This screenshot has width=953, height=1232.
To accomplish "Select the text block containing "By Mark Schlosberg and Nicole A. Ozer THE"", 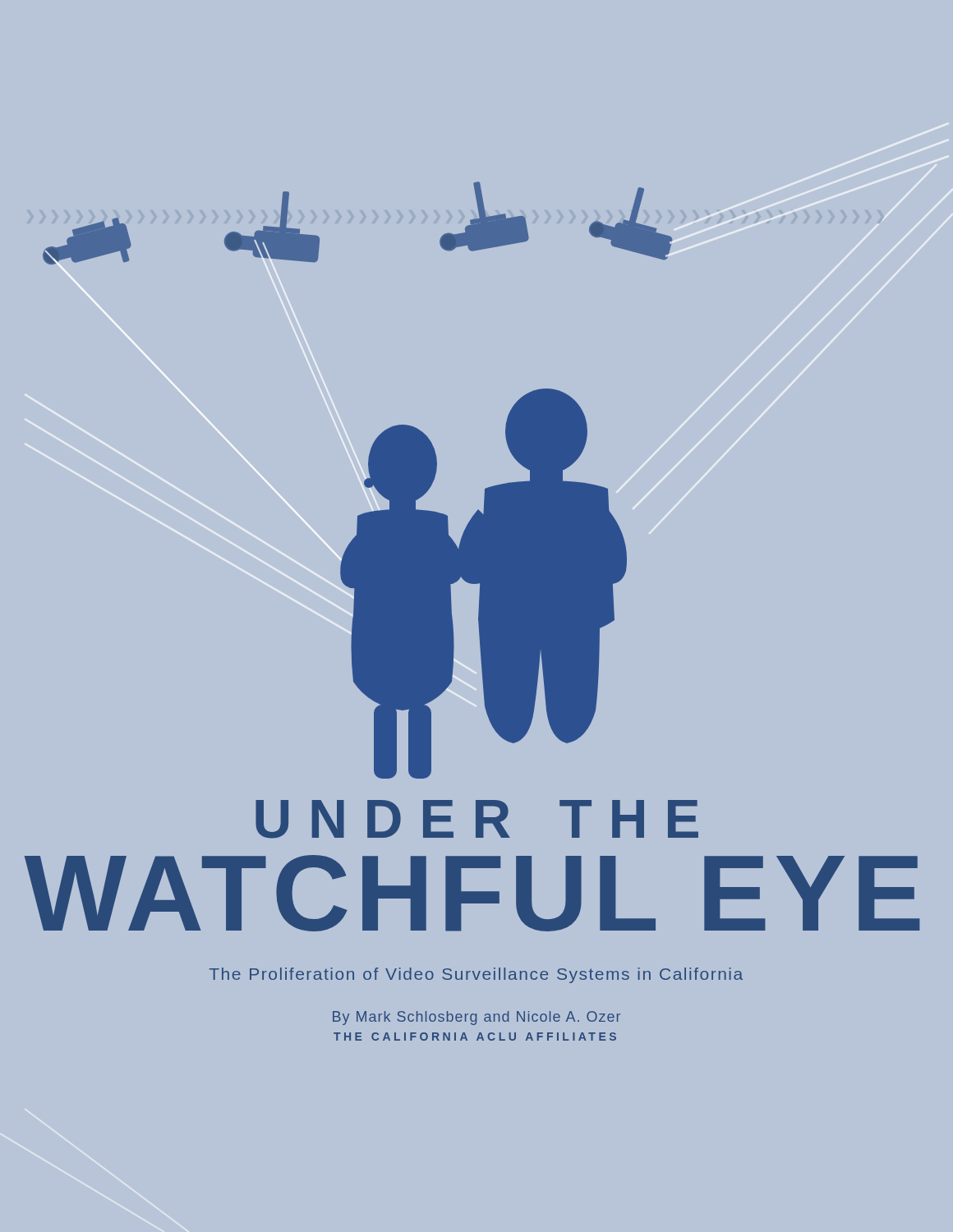I will tap(476, 1026).
